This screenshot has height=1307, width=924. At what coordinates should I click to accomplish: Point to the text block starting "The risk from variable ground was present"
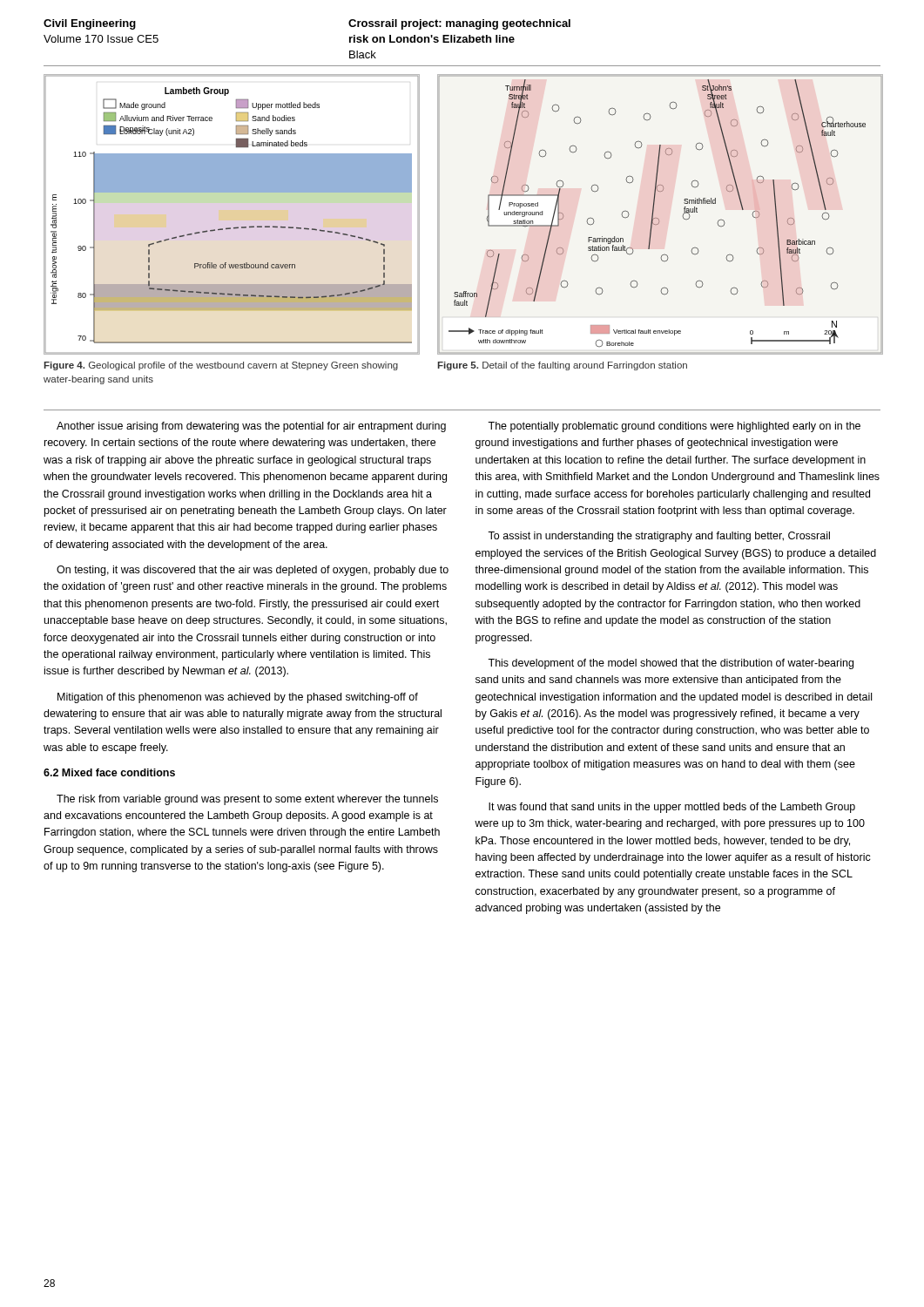(x=246, y=833)
